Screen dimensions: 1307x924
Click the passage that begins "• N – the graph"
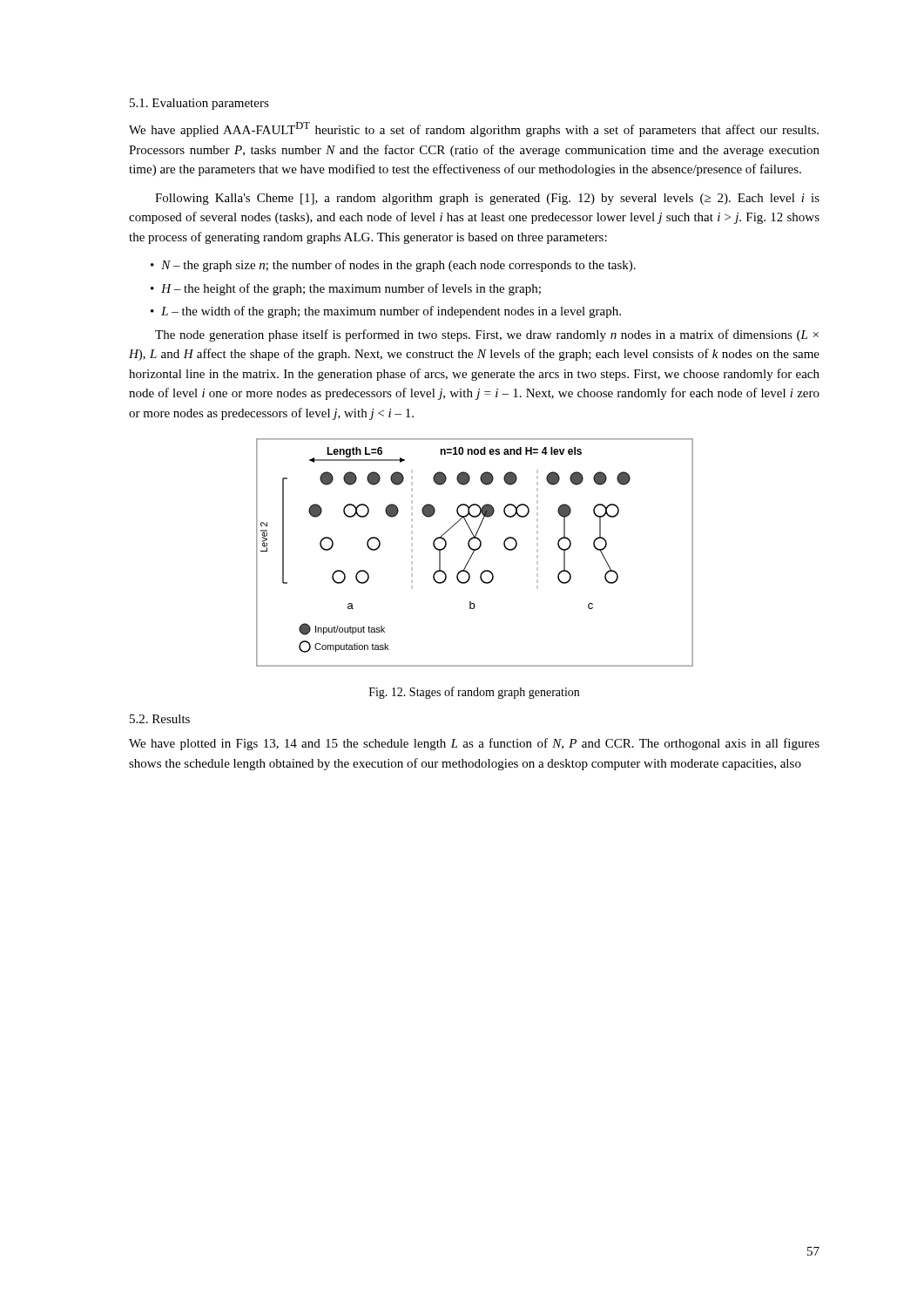[x=485, y=265]
